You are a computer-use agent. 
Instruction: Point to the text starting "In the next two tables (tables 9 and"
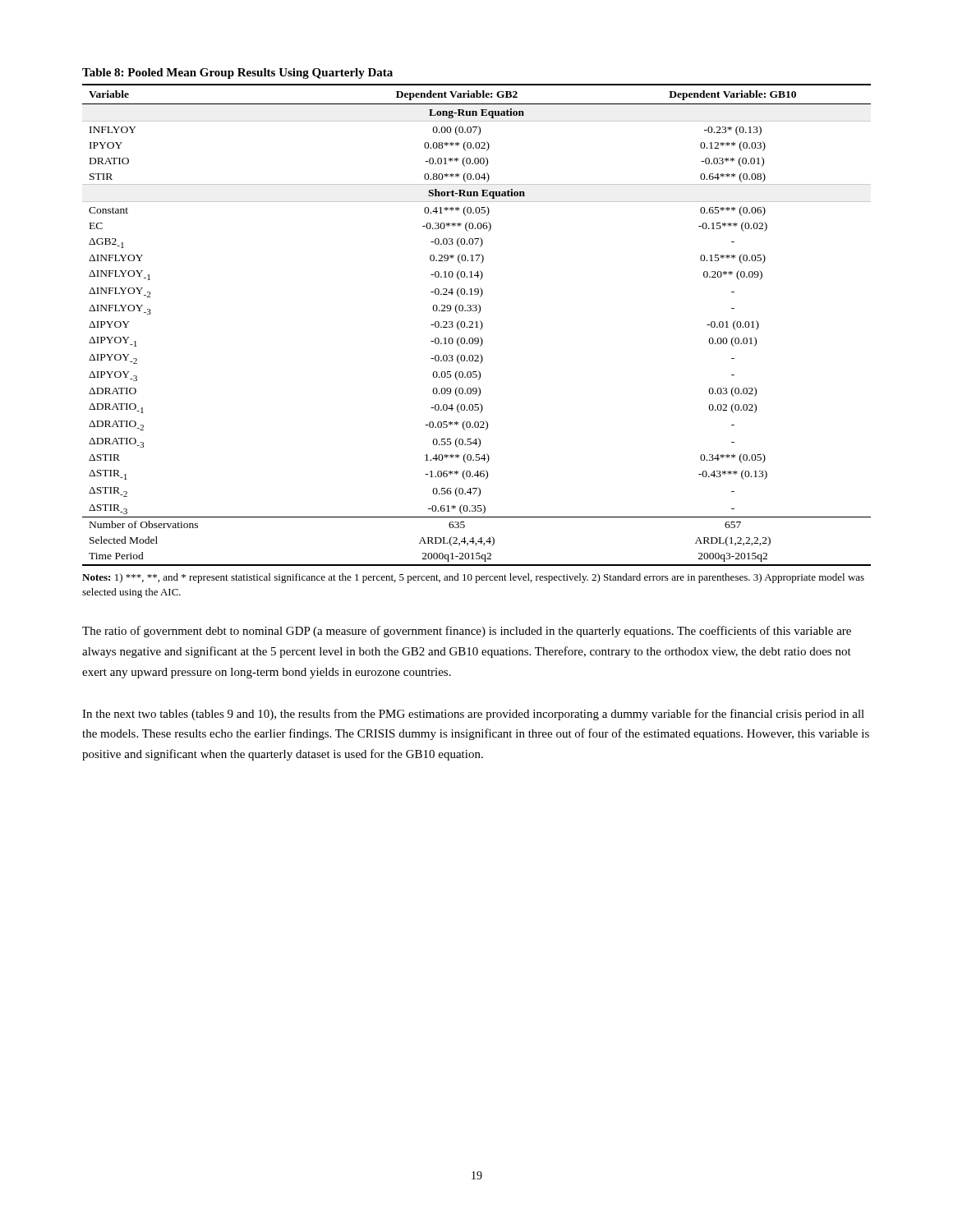(476, 734)
